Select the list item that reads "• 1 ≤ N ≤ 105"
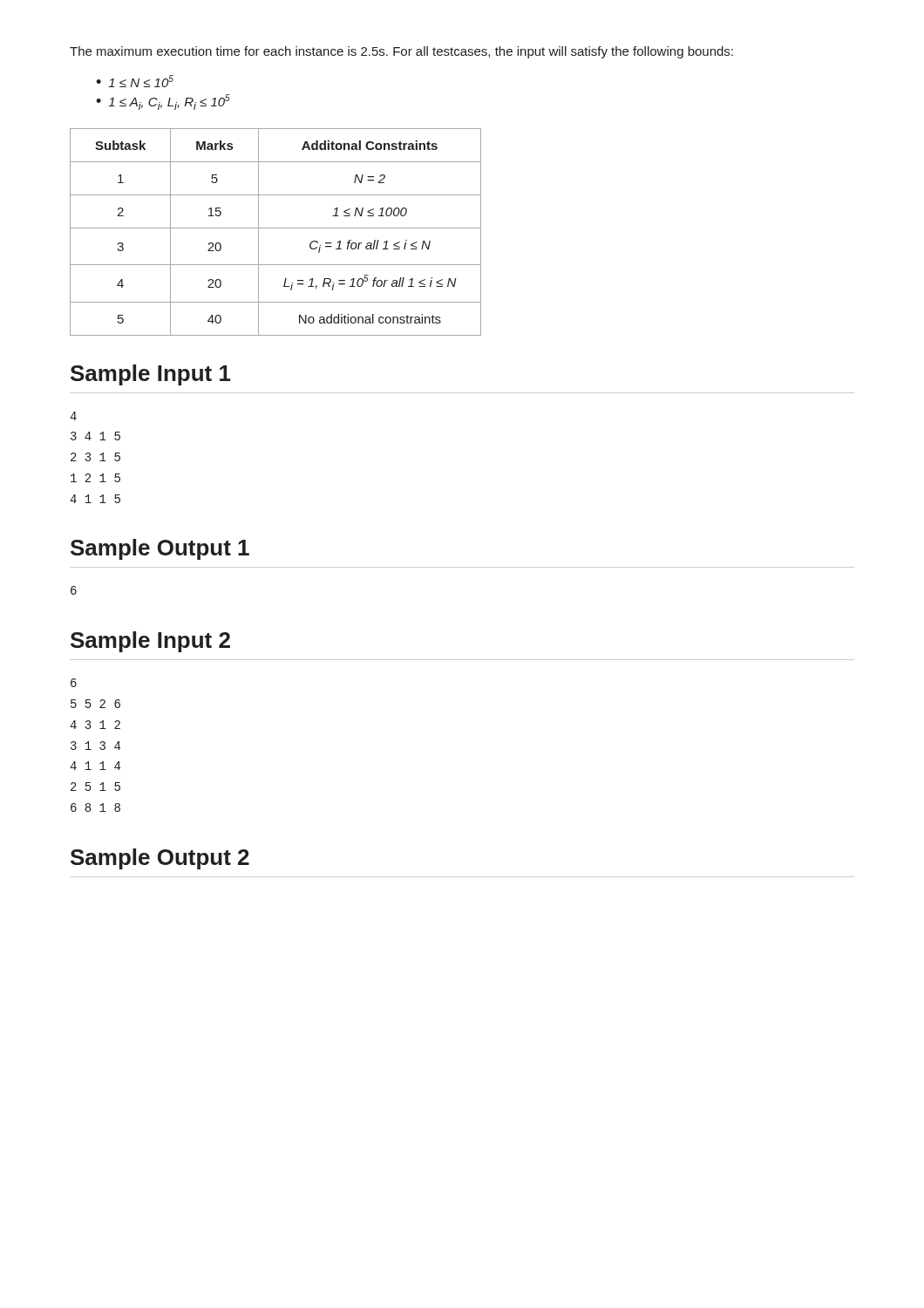Image resolution: width=924 pixels, height=1308 pixels. pos(135,81)
